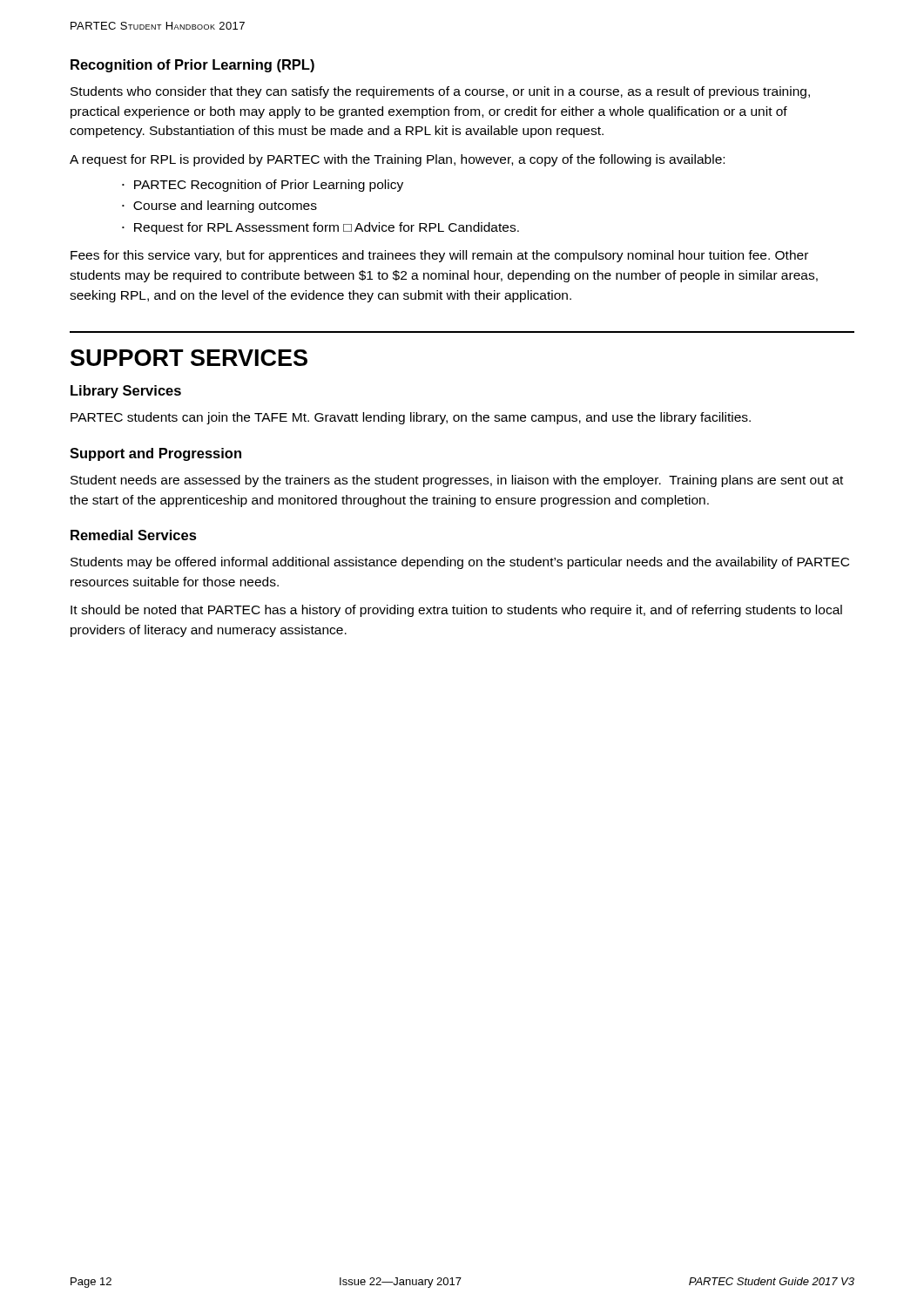Locate the list item that says "• Course and"
The width and height of the screenshot is (924, 1307).
[x=219, y=206]
